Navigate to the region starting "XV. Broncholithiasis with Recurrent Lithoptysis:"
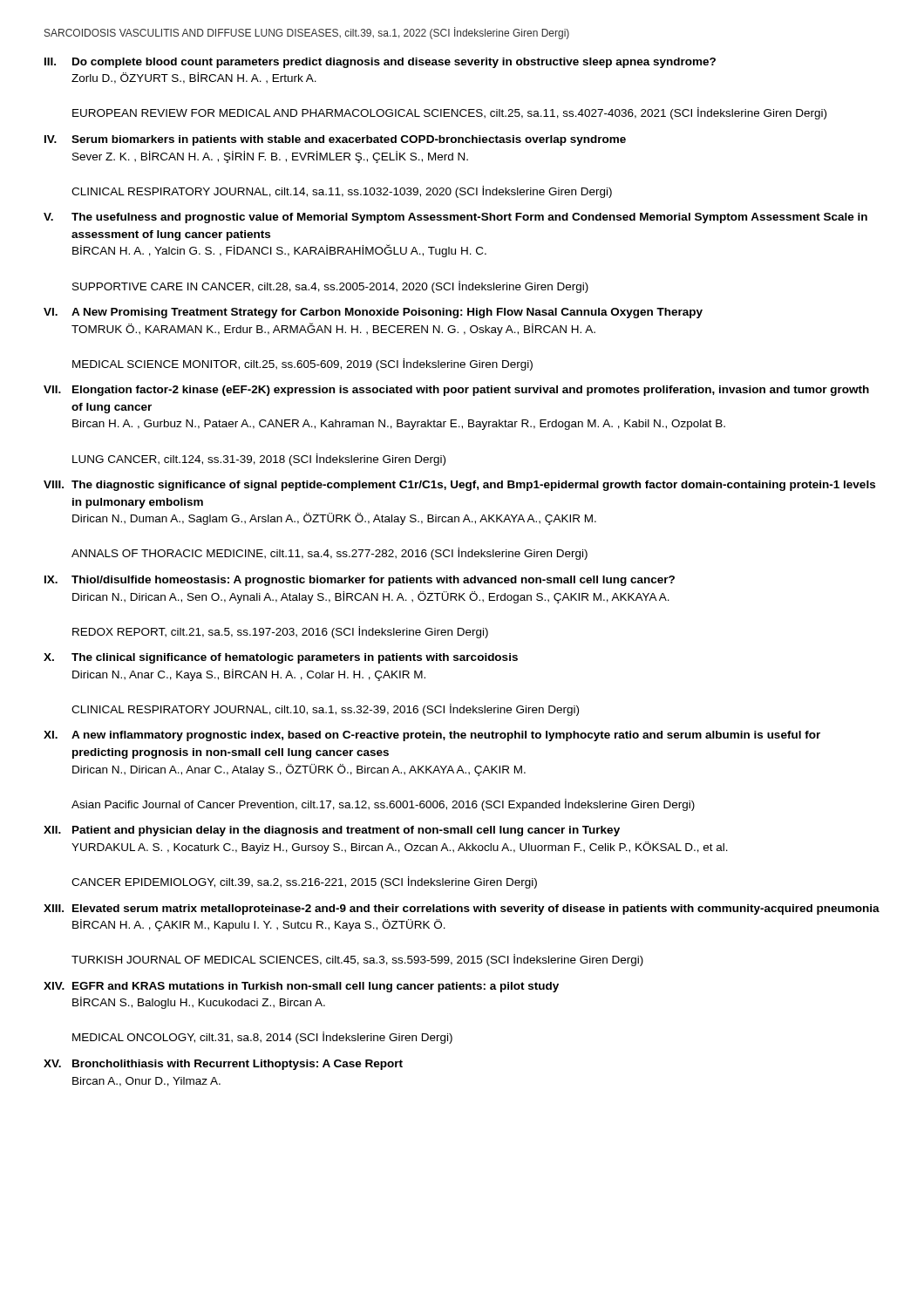Screen dimensions: 1308x924 tap(223, 1065)
